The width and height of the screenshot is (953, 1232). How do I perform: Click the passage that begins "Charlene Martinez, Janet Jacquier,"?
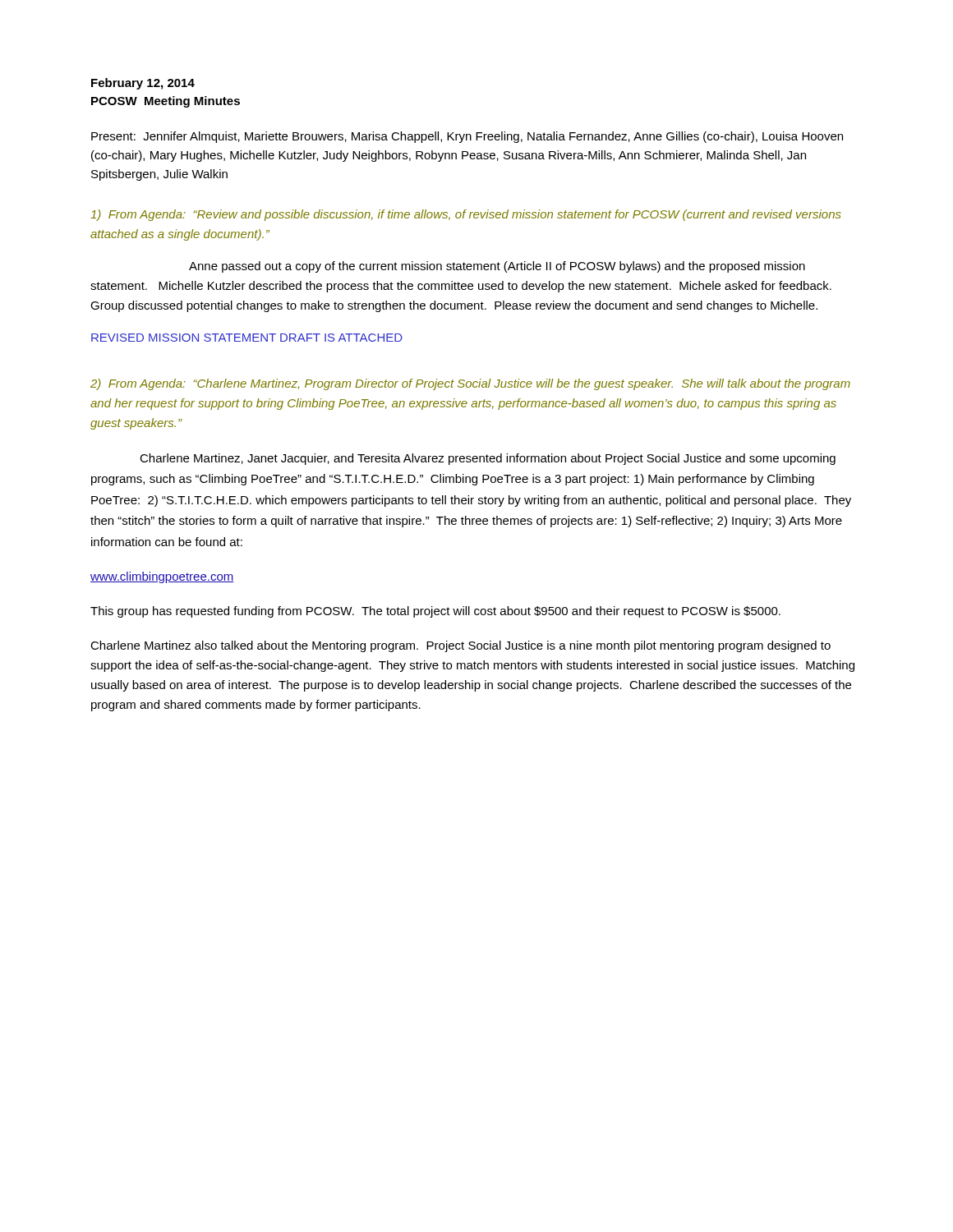click(x=471, y=500)
